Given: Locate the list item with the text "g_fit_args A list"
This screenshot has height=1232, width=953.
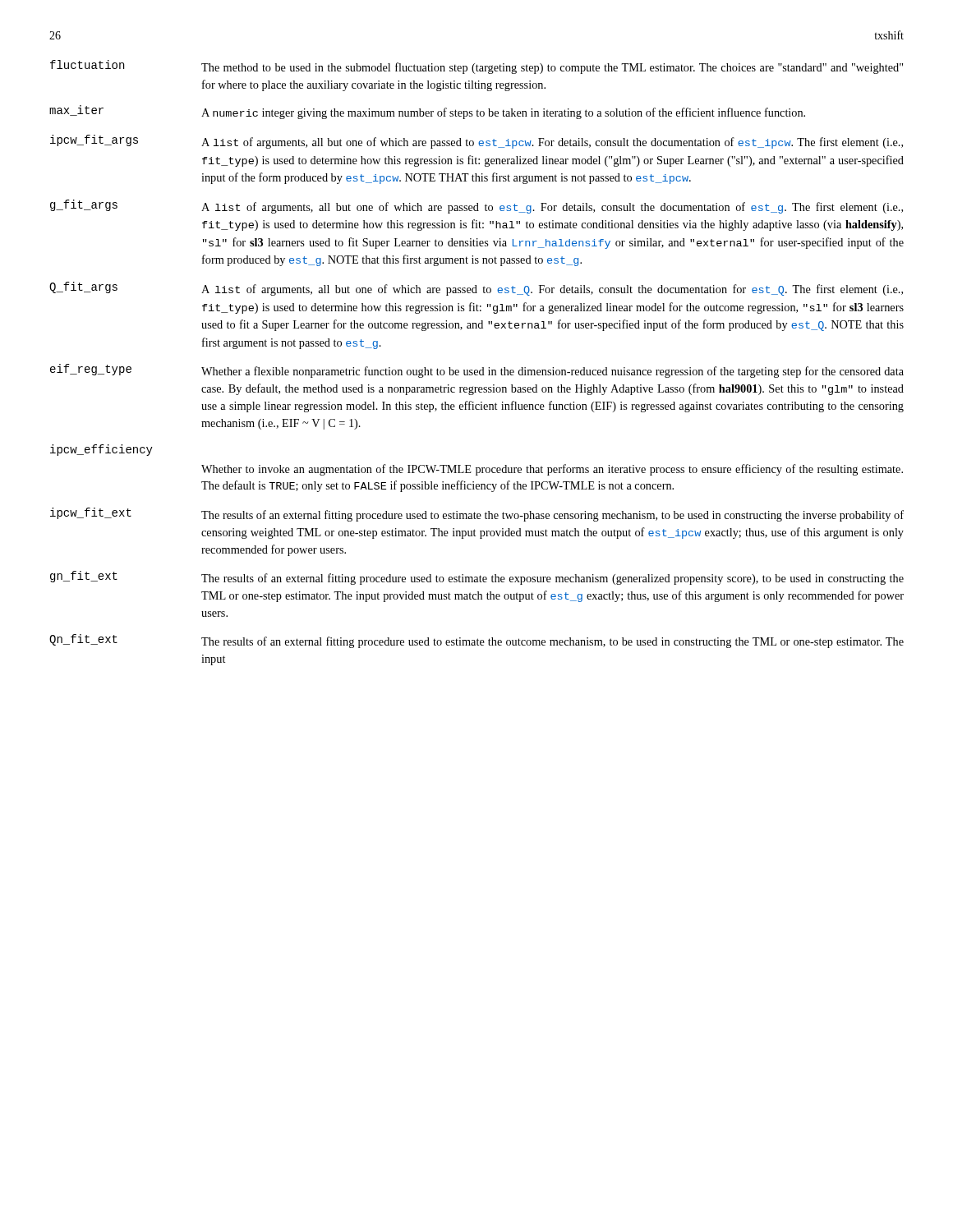Looking at the screenshot, I should click(x=476, y=234).
